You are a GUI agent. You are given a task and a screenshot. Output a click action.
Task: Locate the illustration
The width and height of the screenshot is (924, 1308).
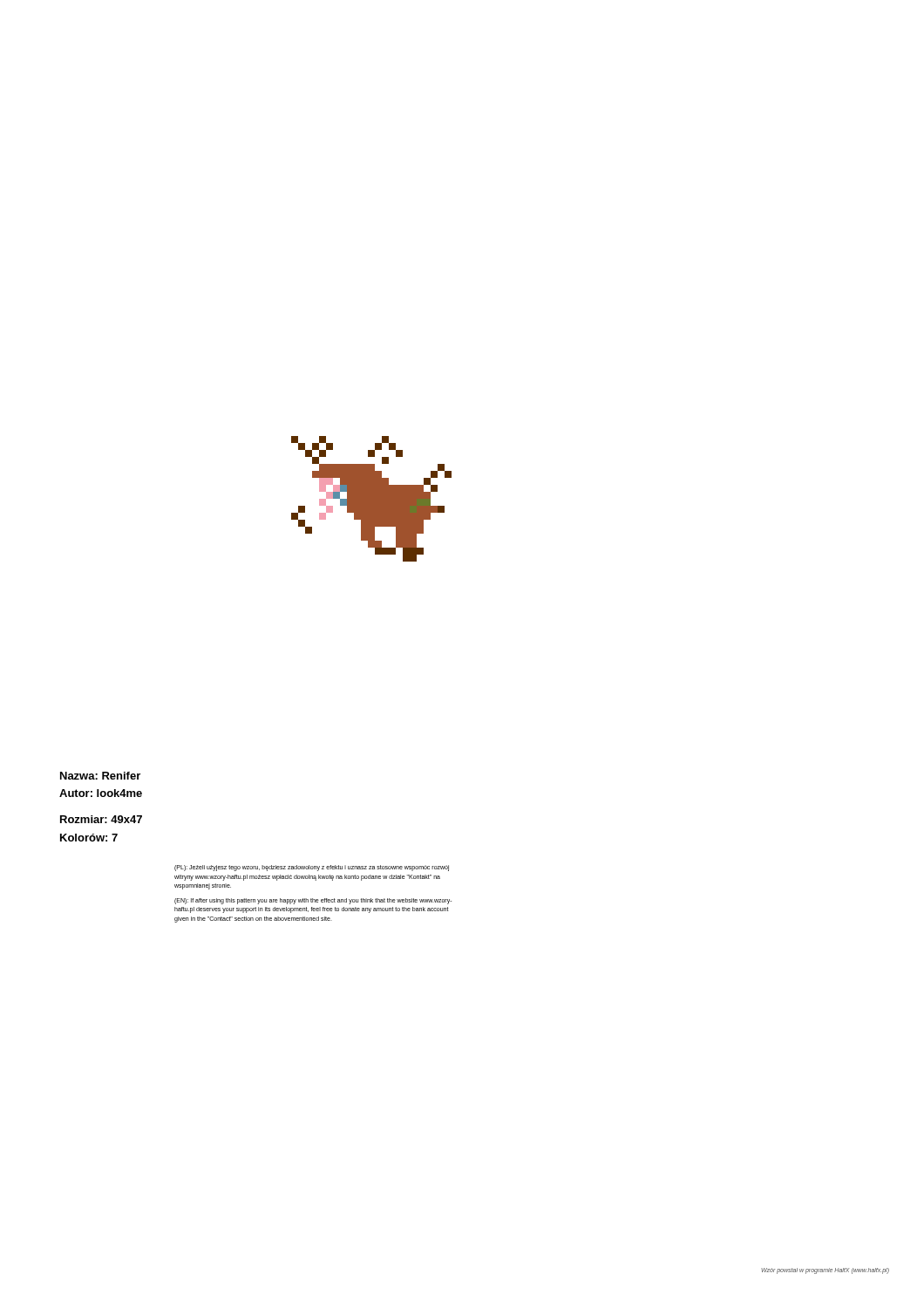(x=453, y=602)
